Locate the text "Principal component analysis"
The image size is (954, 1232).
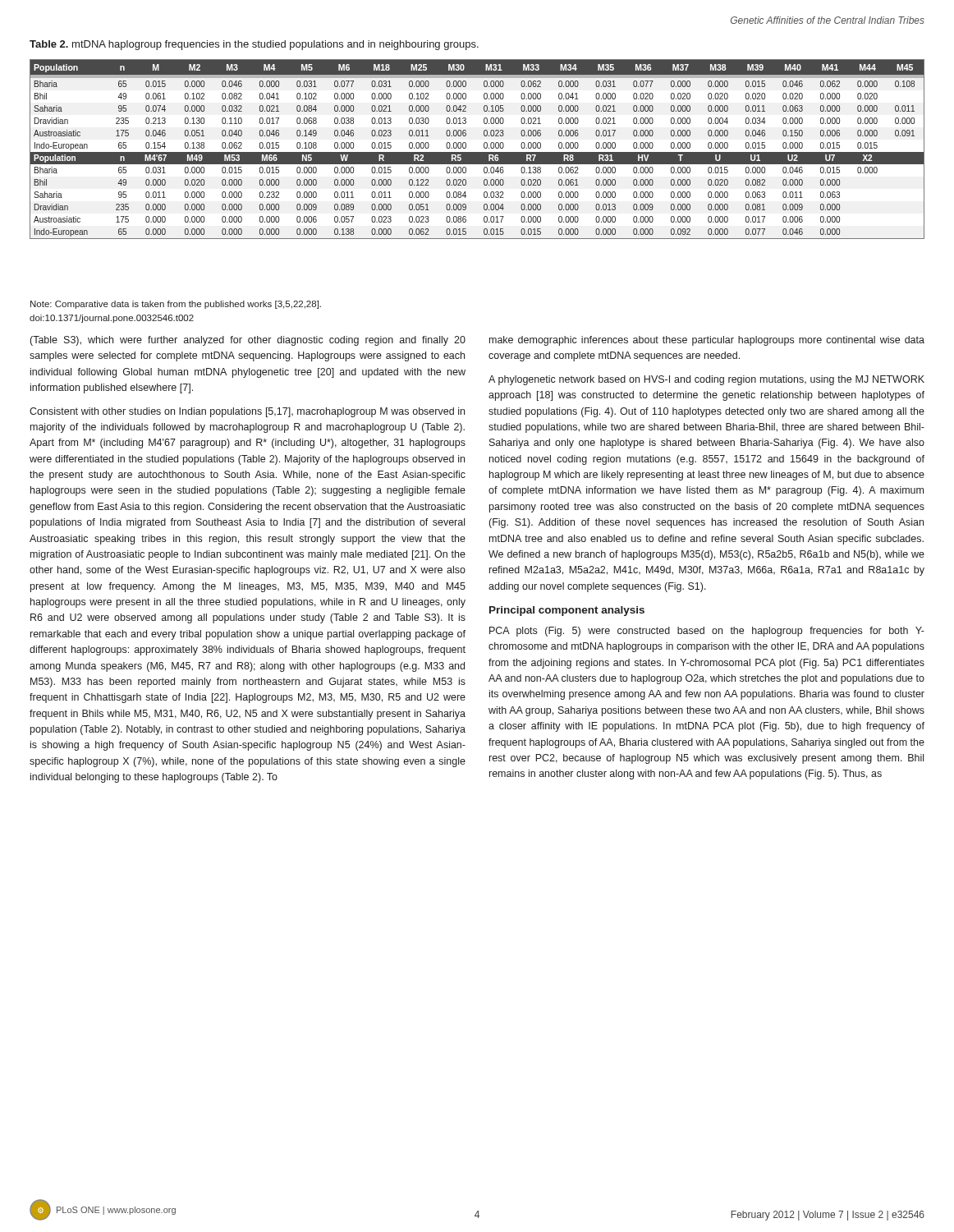(x=567, y=610)
